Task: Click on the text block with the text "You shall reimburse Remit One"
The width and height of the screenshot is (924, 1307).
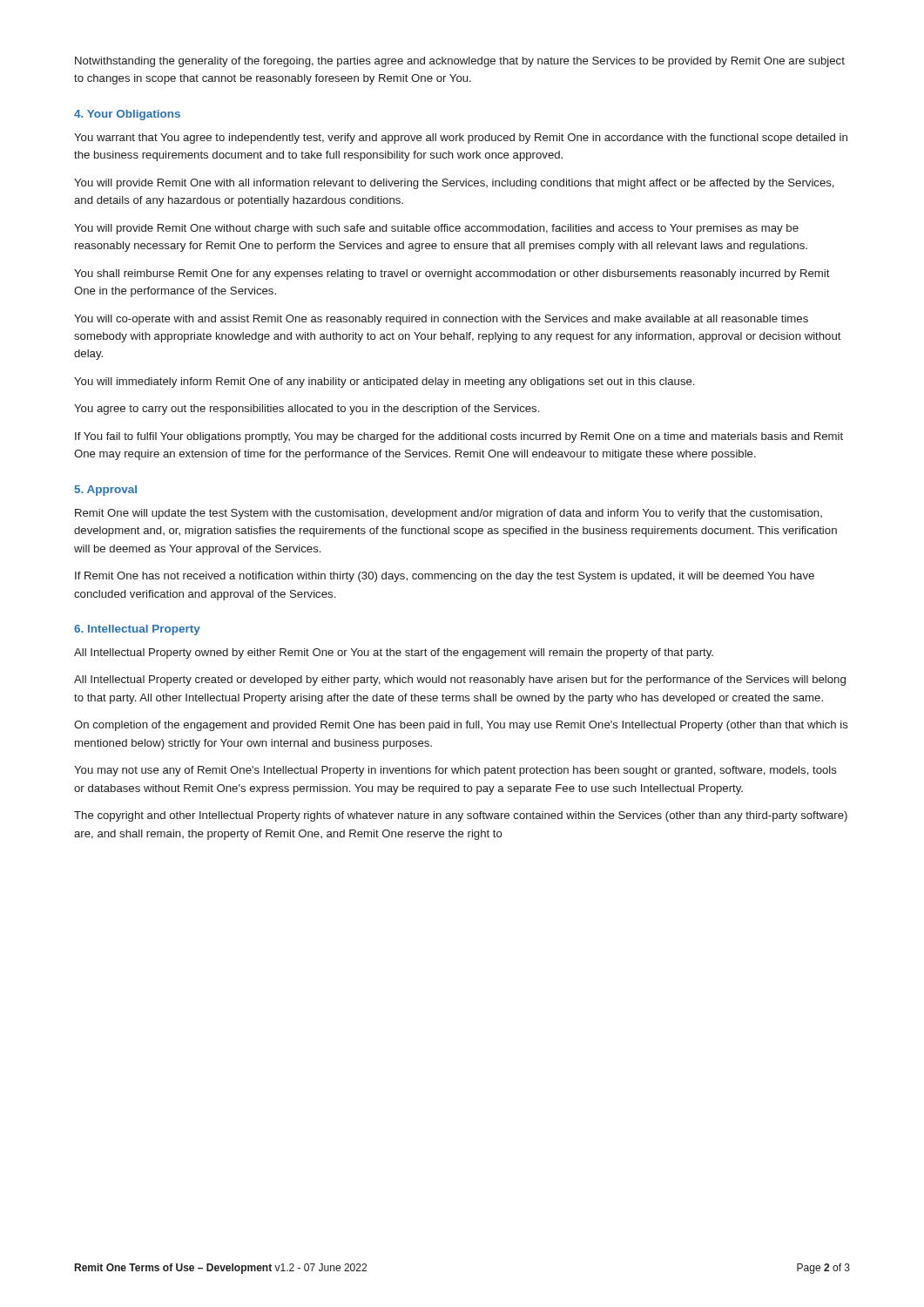Action: 452,282
